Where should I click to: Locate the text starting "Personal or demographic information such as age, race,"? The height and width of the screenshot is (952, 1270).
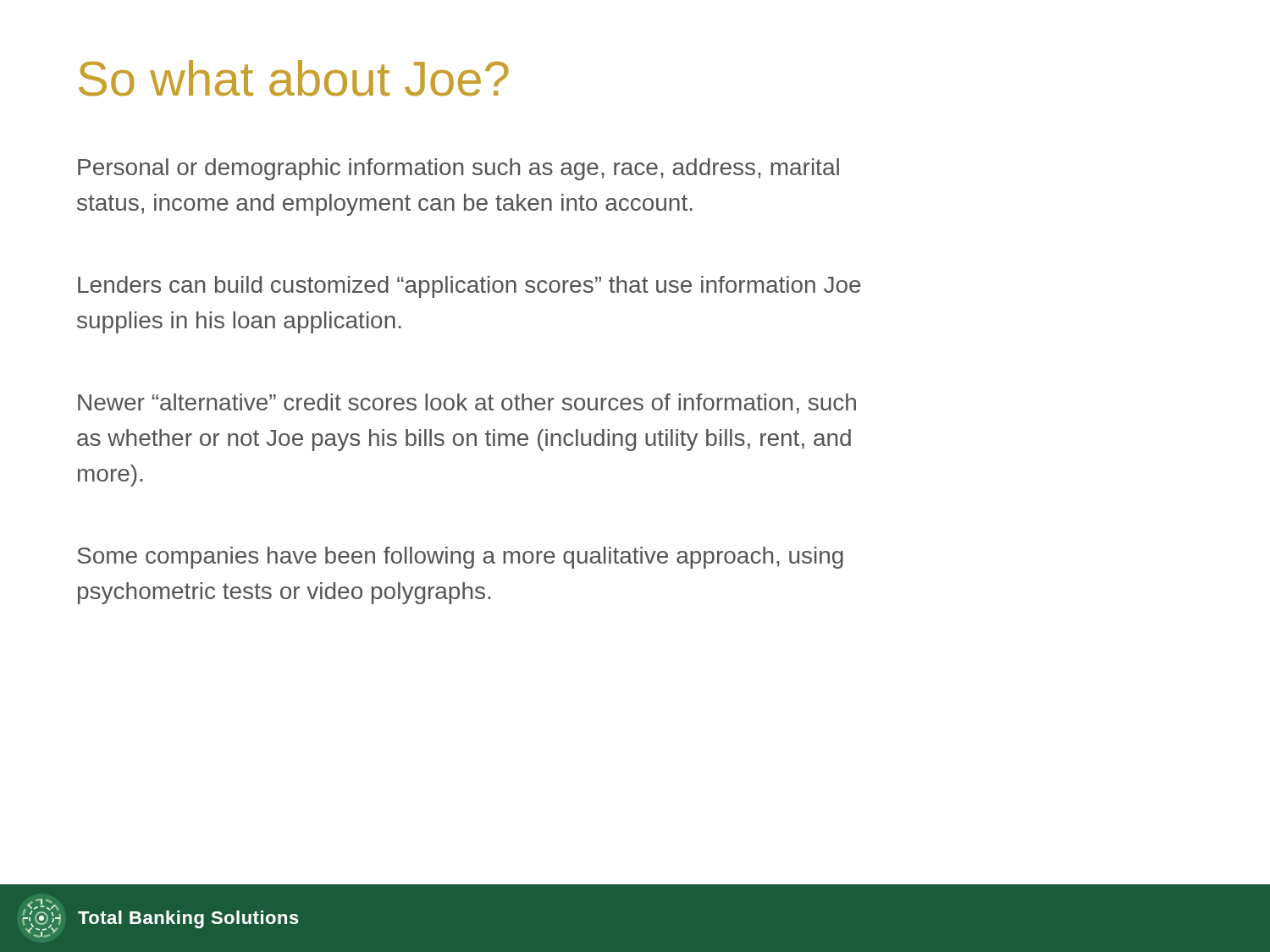(458, 185)
